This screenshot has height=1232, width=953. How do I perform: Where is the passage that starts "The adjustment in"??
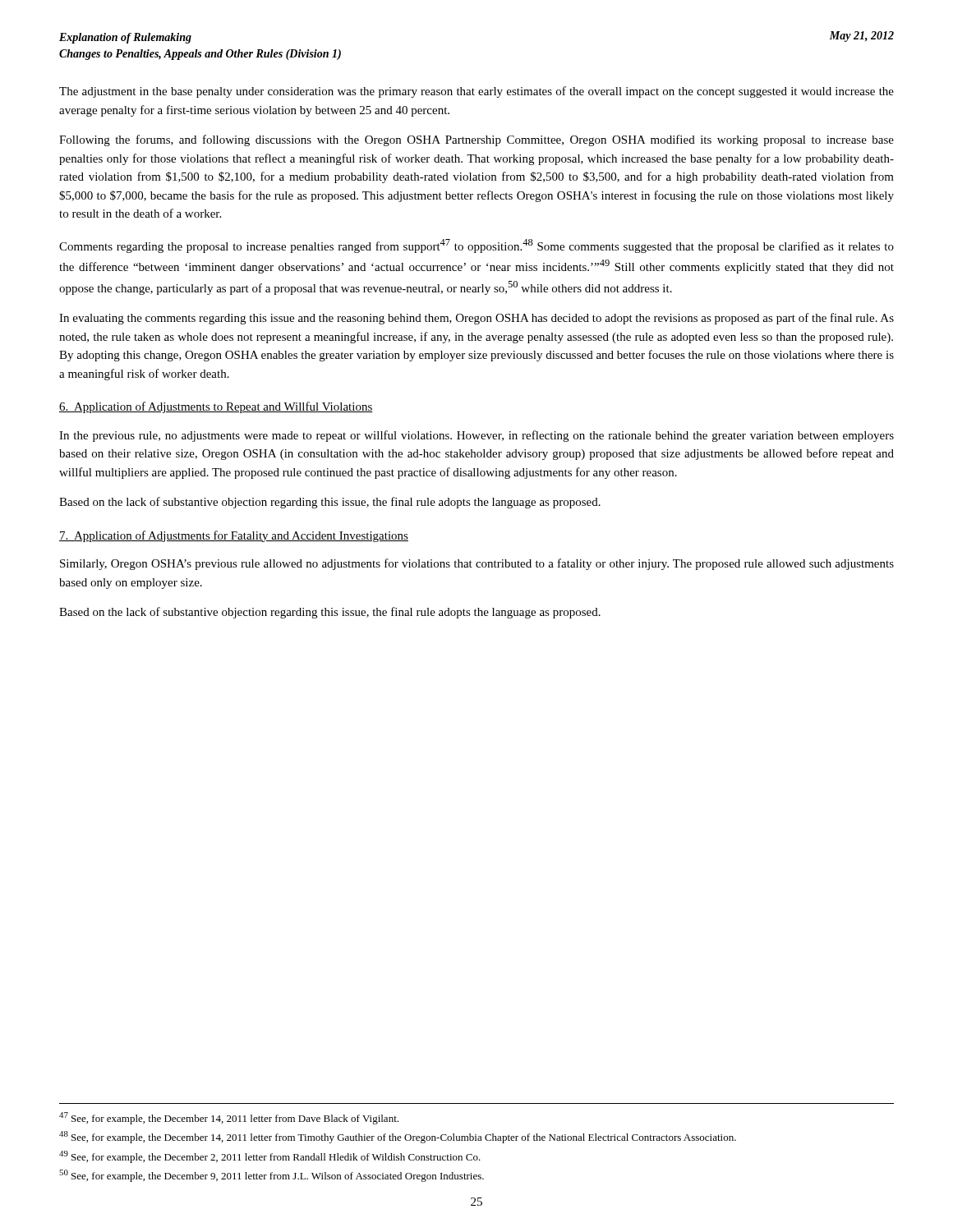tap(476, 101)
